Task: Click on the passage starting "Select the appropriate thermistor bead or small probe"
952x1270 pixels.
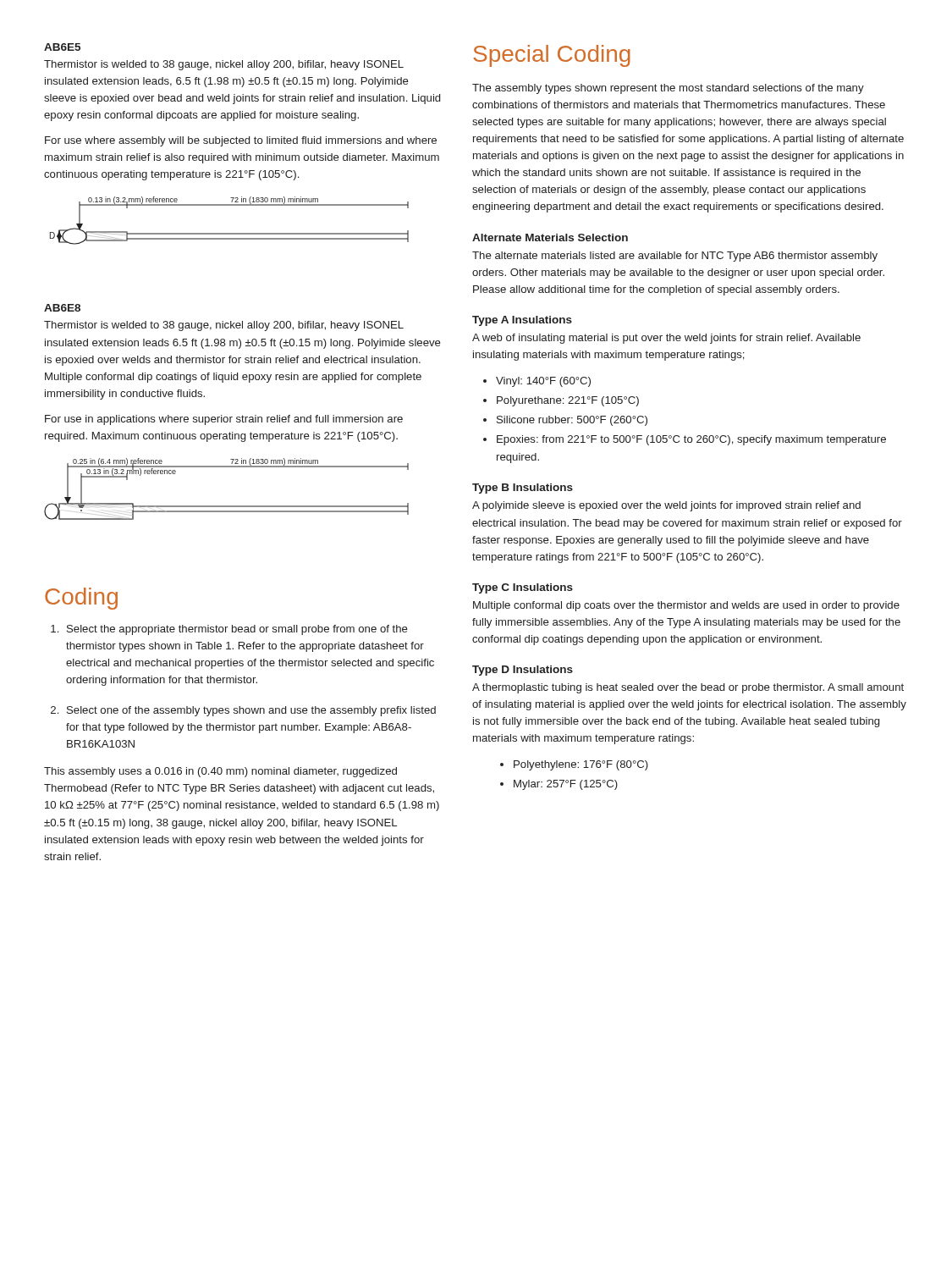Action: coord(252,654)
